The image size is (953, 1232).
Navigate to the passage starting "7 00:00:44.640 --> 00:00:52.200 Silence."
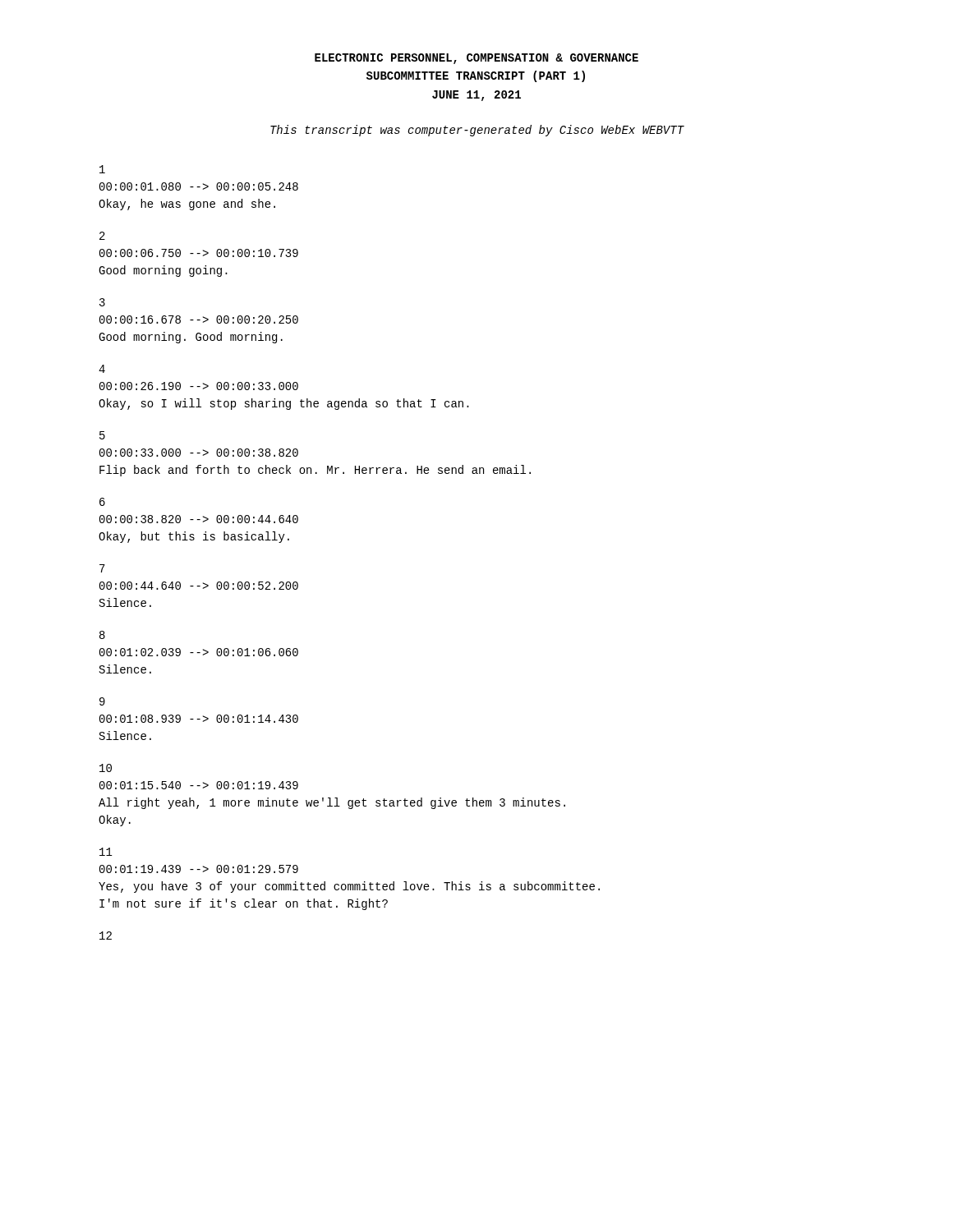pyautogui.click(x=102, y=568)
